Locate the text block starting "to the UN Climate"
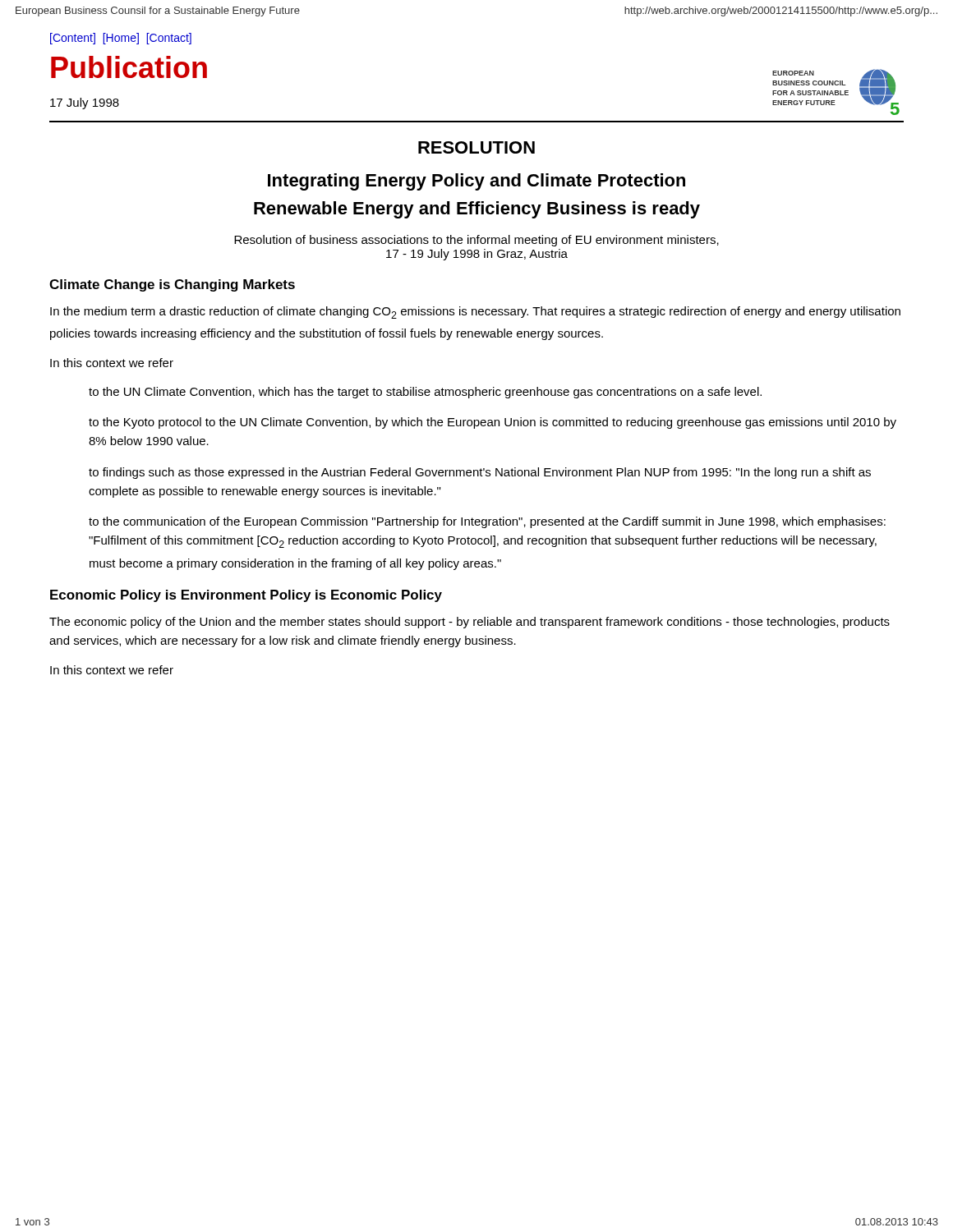The image size is (953, 1232). click(426, 391)
